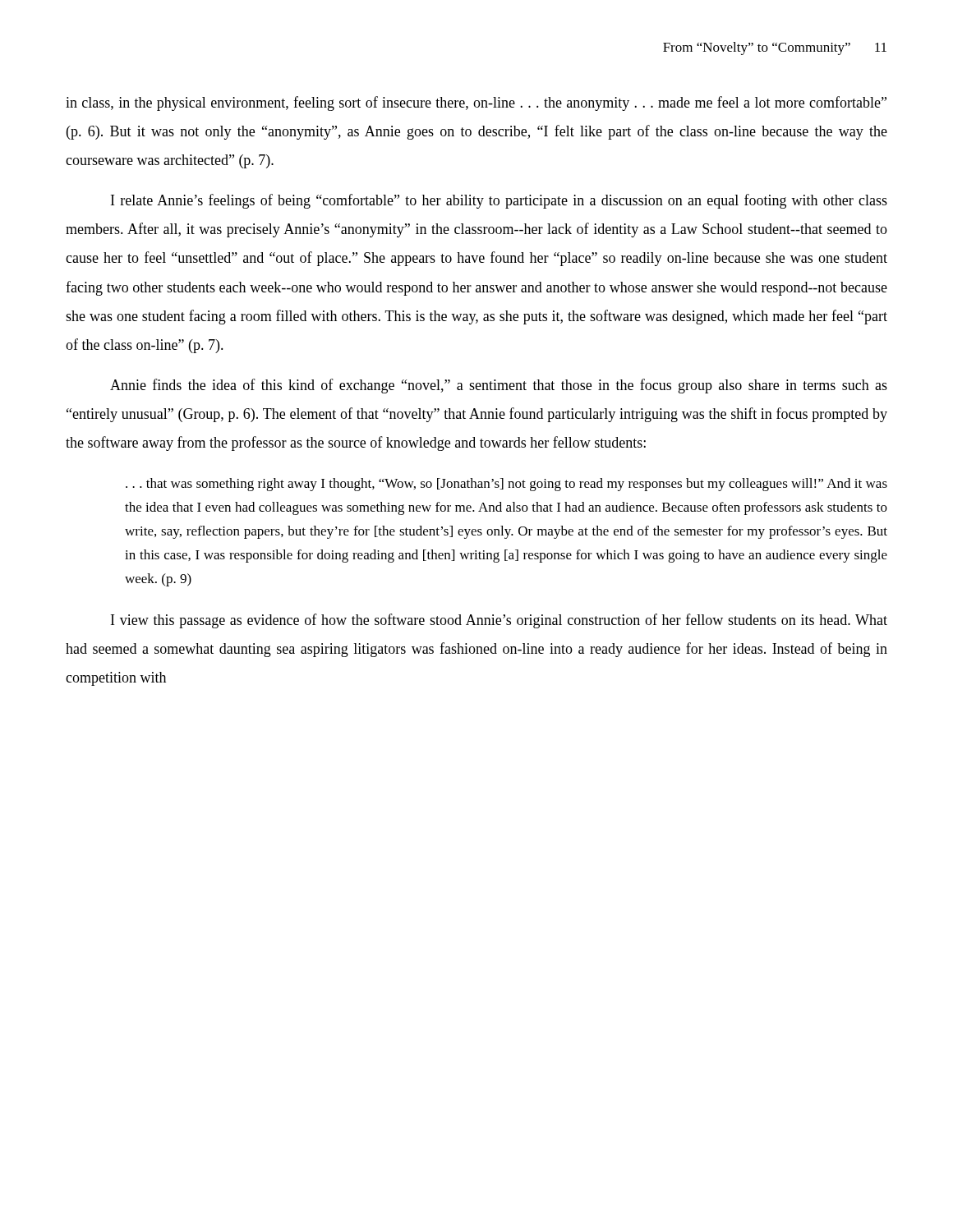Find the block on this page that starts "Annie finds the idea"

coord(476,414)
